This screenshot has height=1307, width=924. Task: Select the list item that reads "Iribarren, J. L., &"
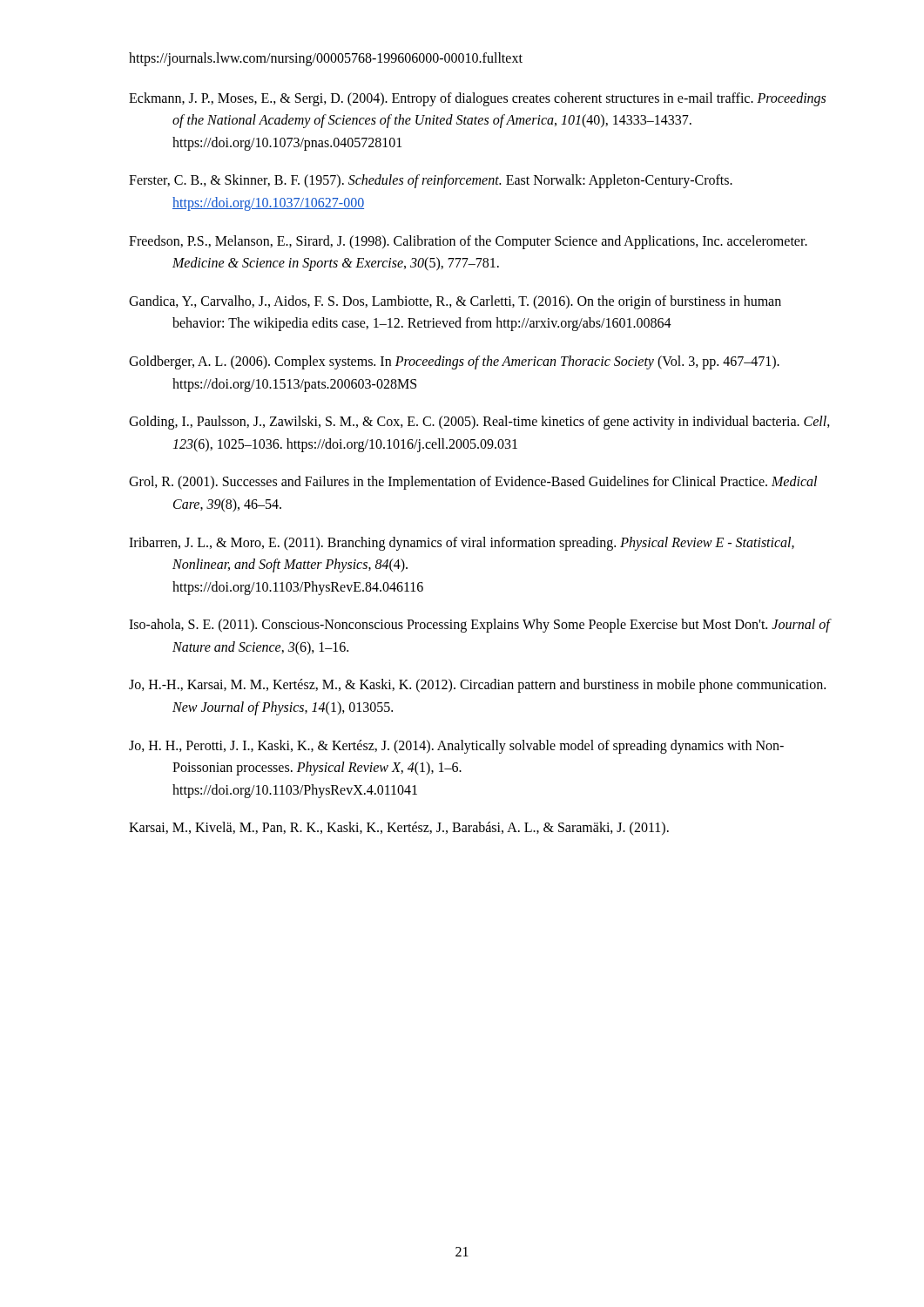tap(462, 544)
